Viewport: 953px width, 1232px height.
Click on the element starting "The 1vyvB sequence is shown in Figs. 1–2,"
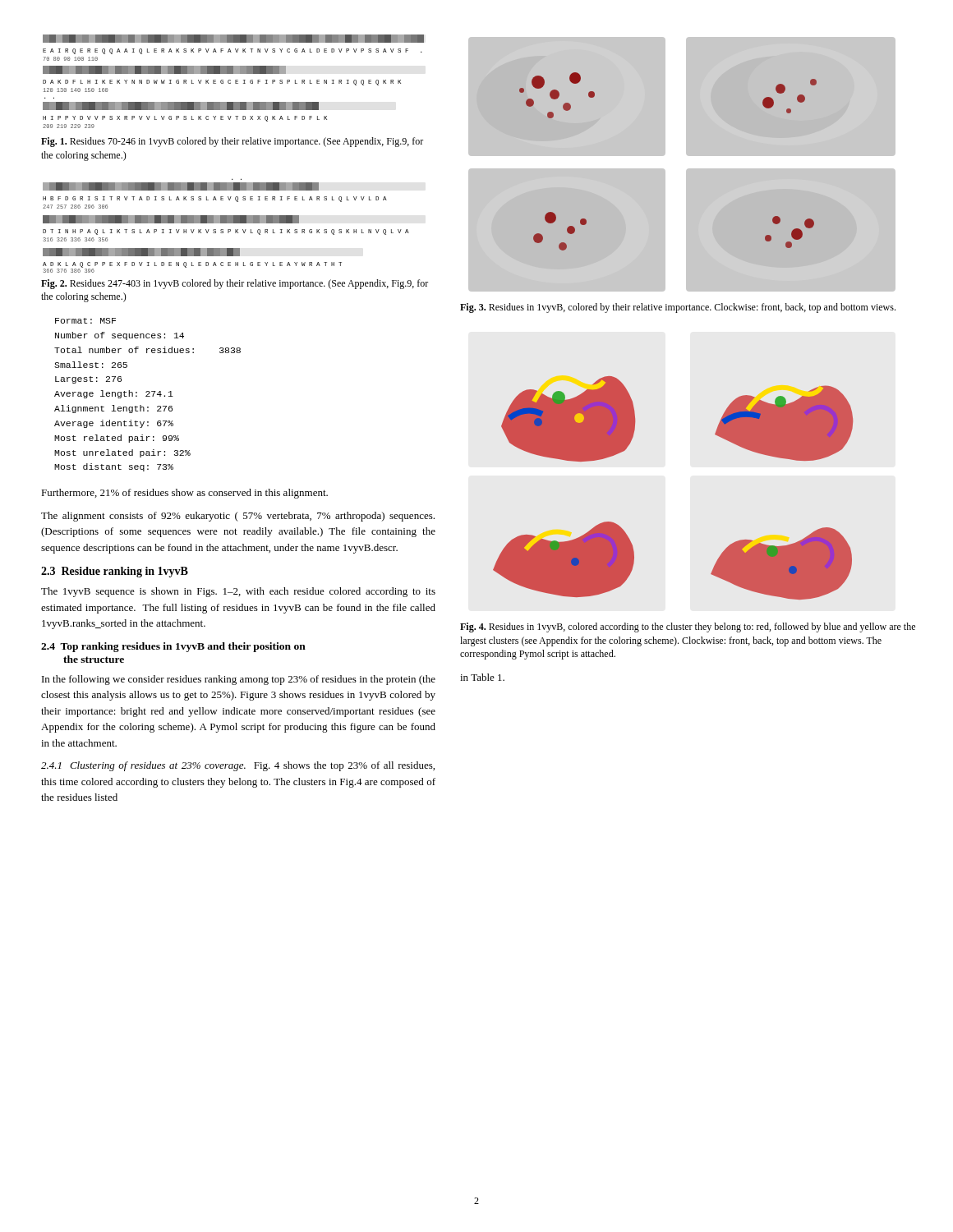pos(238,607)
